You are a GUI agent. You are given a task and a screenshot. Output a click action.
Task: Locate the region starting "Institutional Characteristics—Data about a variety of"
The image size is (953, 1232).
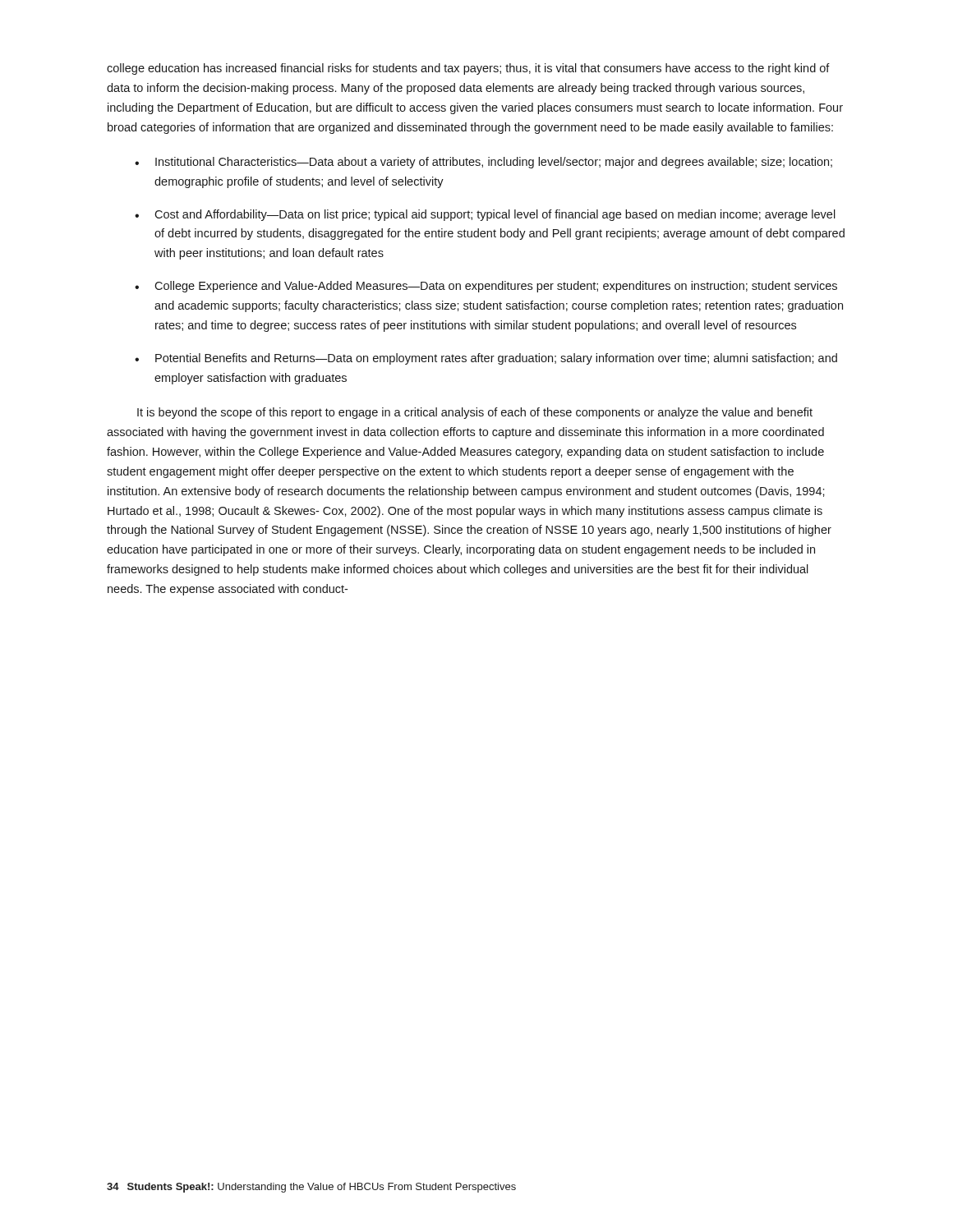(494, 171)
